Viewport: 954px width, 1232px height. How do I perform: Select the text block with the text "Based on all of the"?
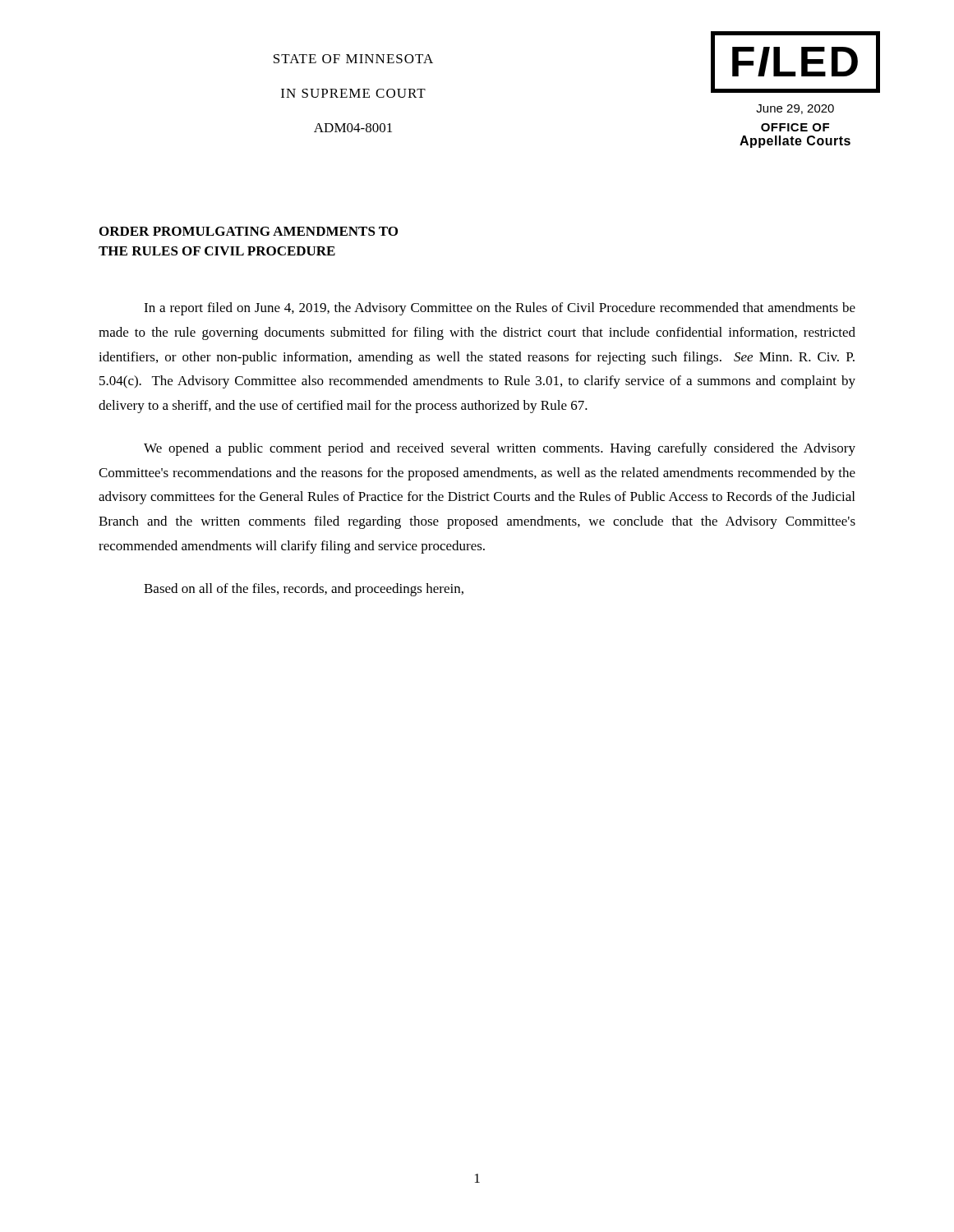(x=304, y=588)
